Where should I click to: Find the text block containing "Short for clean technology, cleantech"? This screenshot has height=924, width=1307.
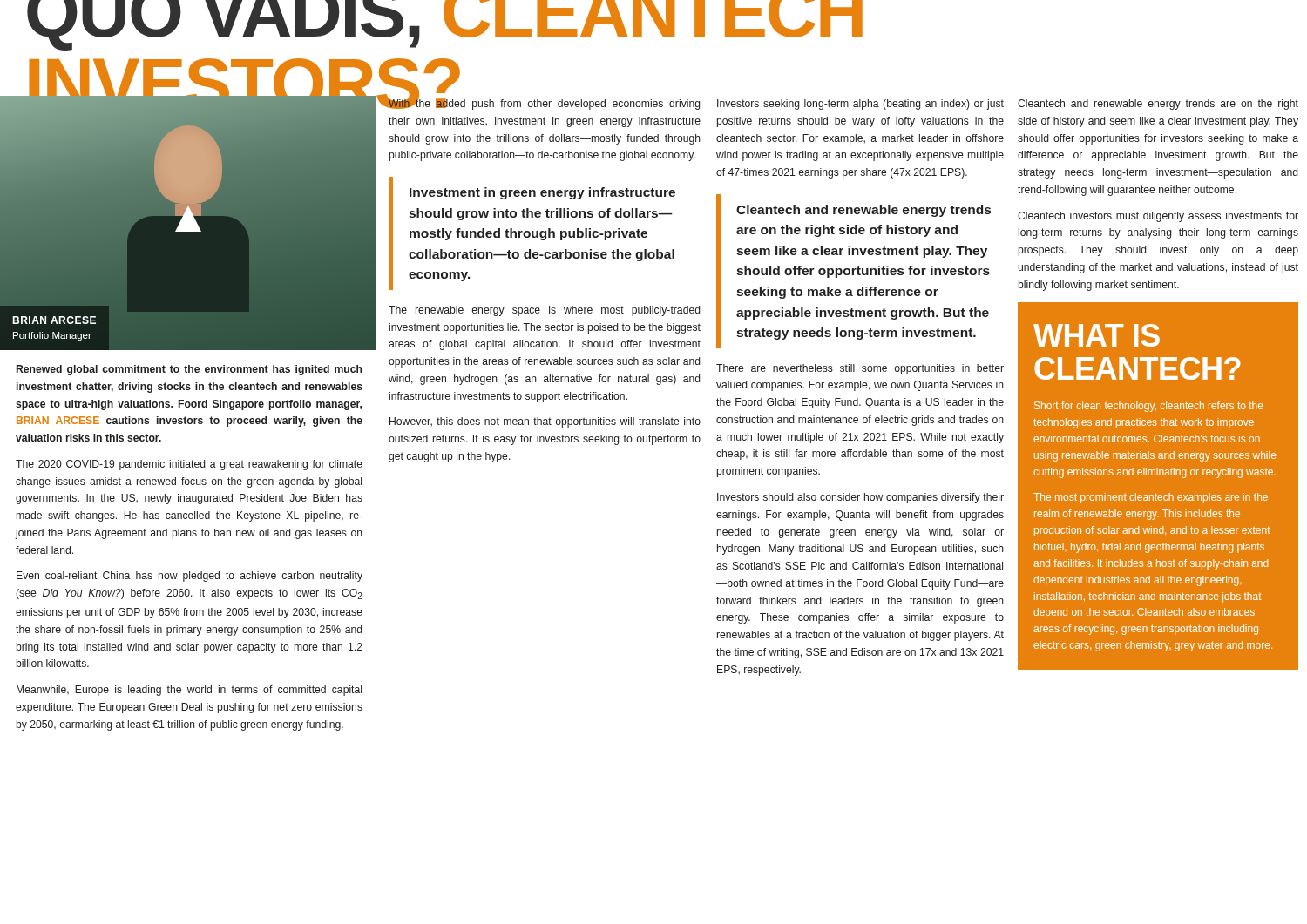[1158, 526]
